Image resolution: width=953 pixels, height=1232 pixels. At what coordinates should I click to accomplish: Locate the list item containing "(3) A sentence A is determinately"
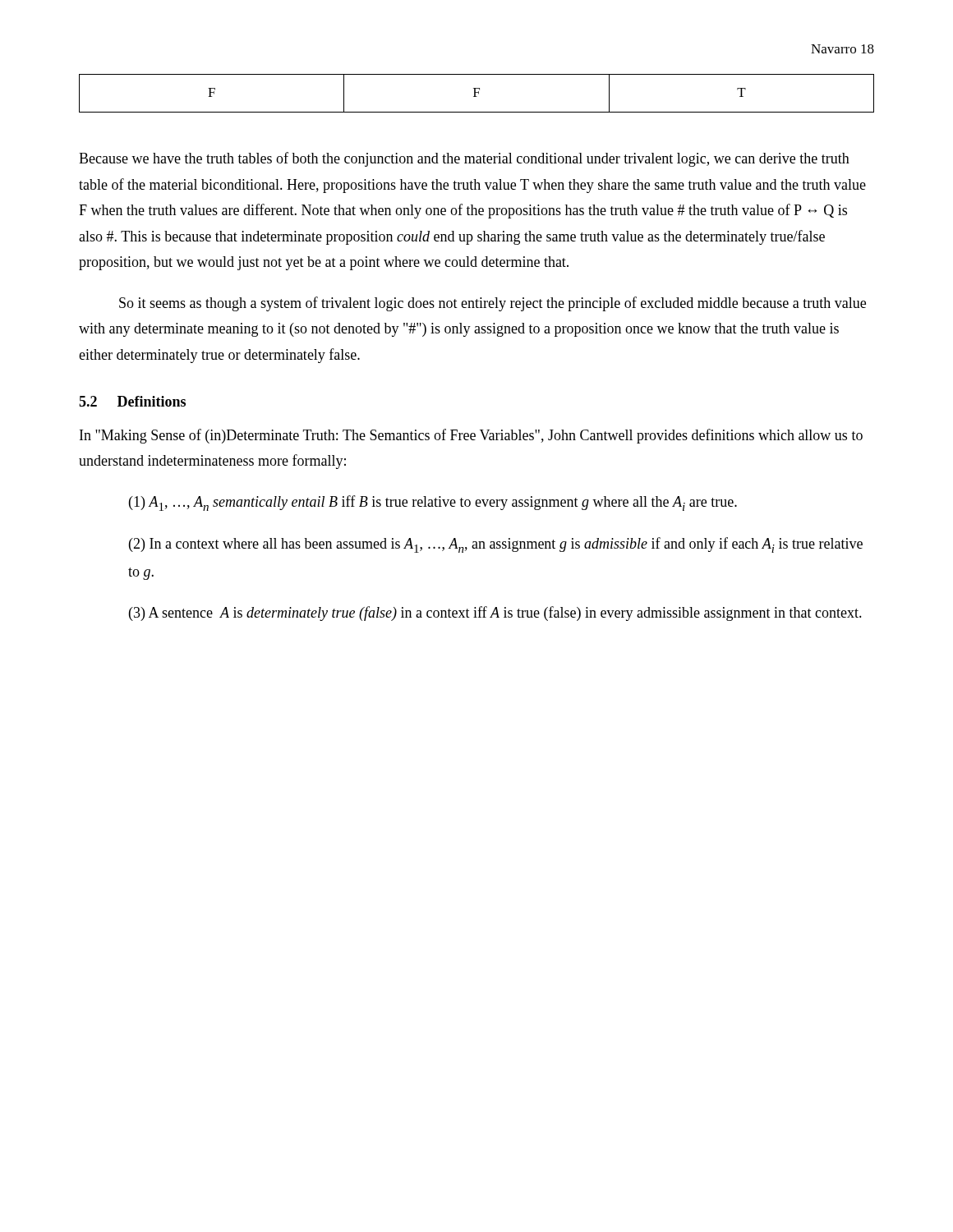(501, 613)
